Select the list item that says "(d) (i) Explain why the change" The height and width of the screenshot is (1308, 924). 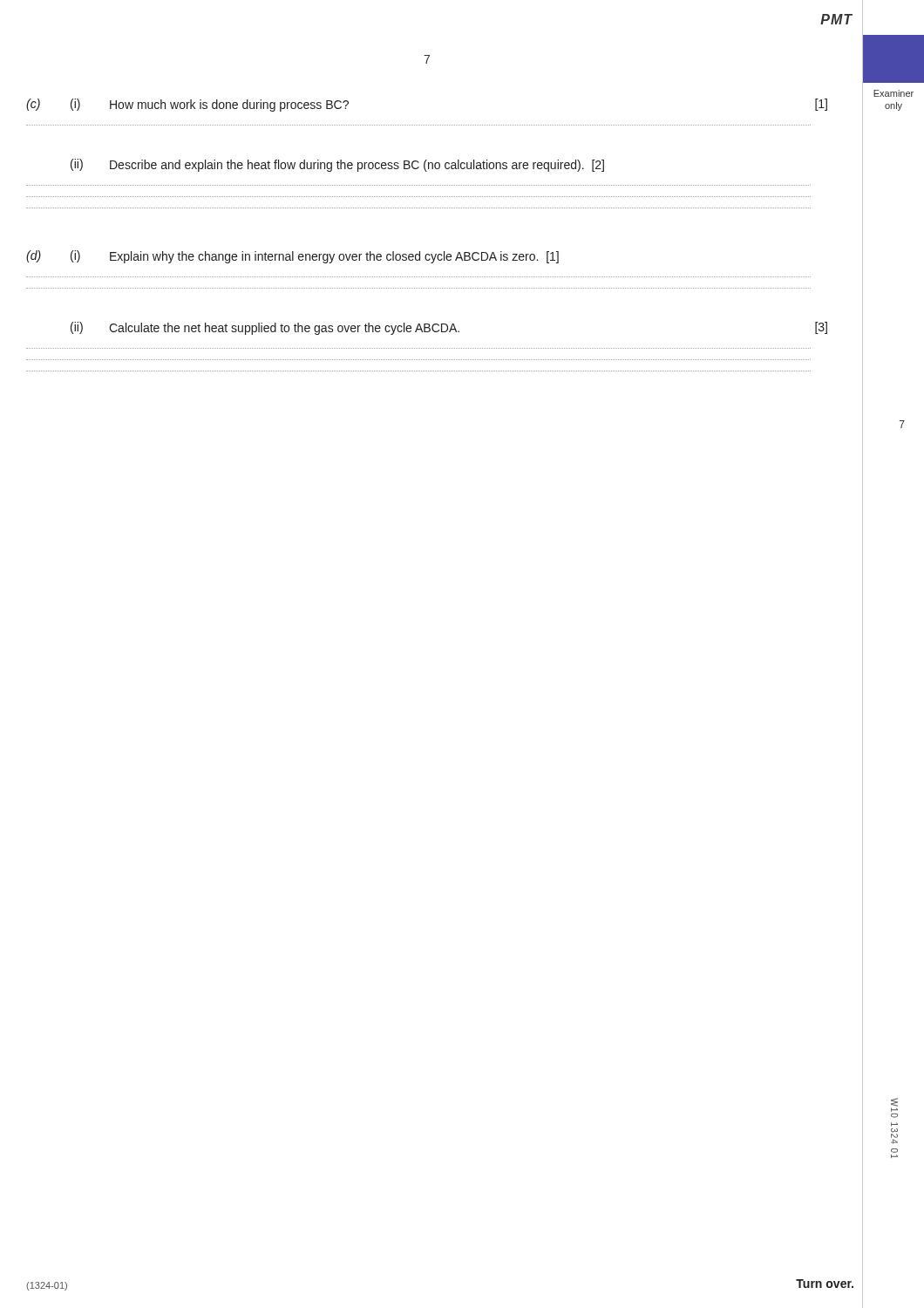(x=427, y=257)
